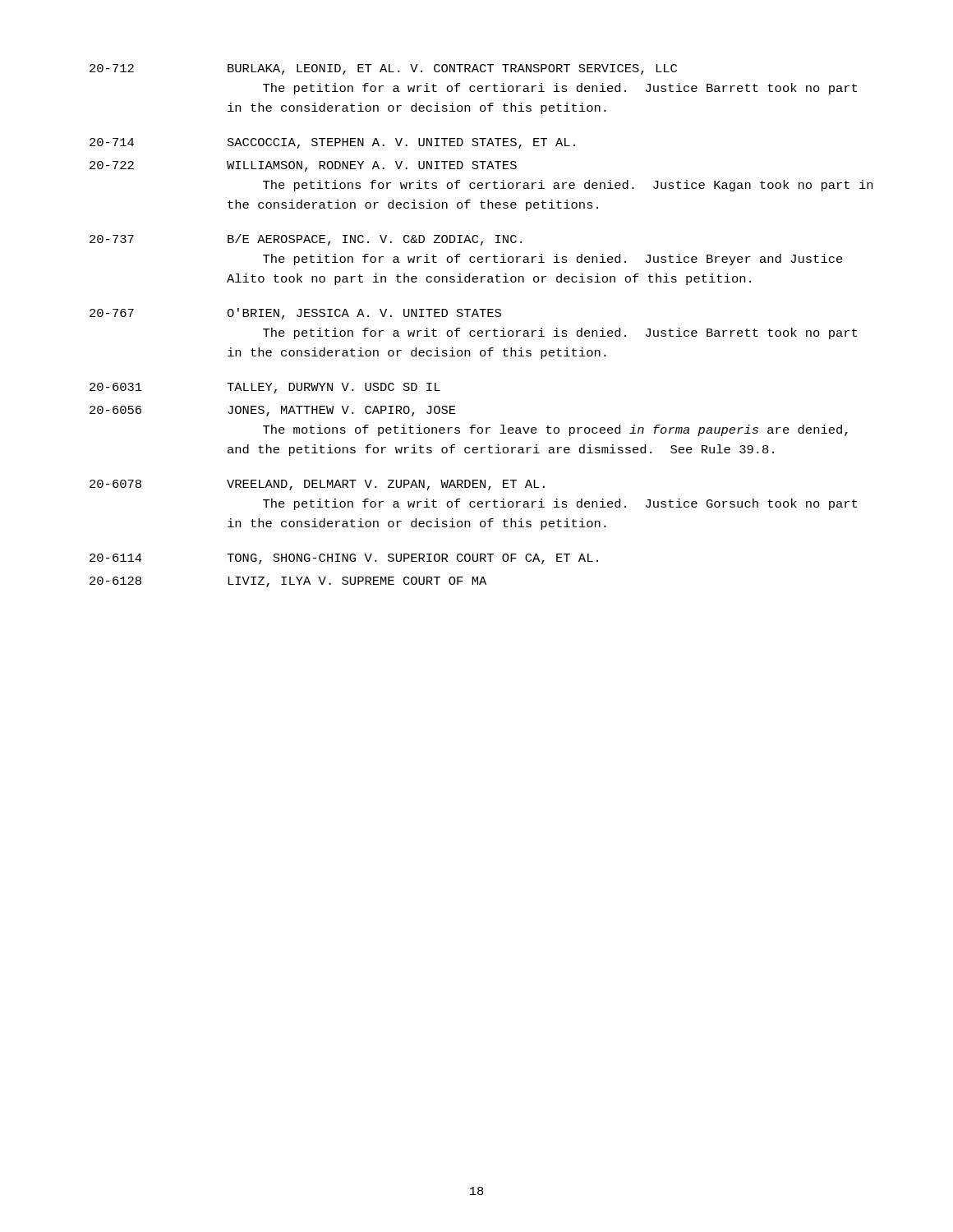Point to the block beginning "20-6056 JONES, MATTHEW V. CAPIRO,"
Viewport: 953px width, 1232px height.
(484, 431)
